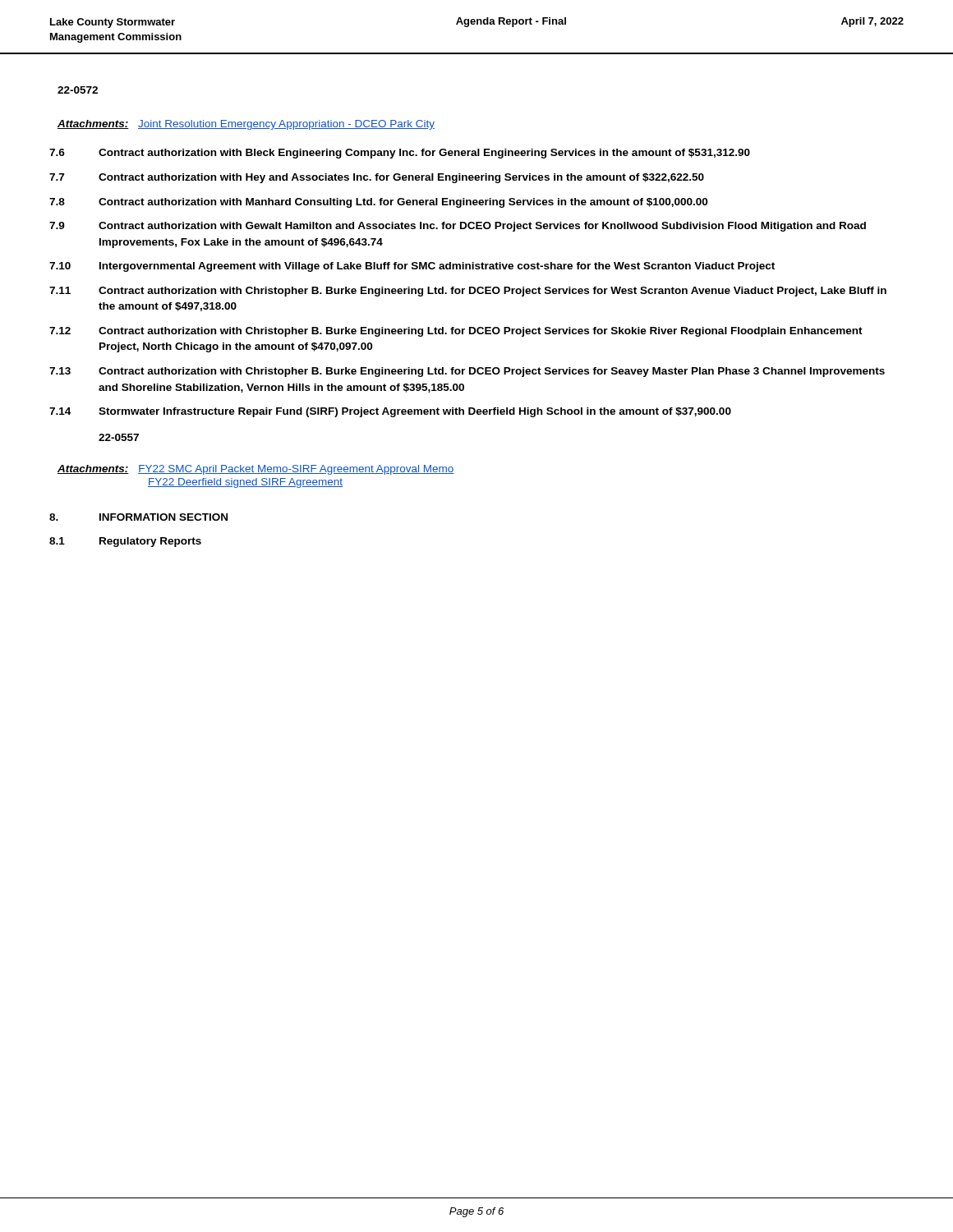
Task: Point to the text block starting "7.10 Intergovernmental Agreement with Village of Lake Bluff"
Action: [x=476, y=266]
